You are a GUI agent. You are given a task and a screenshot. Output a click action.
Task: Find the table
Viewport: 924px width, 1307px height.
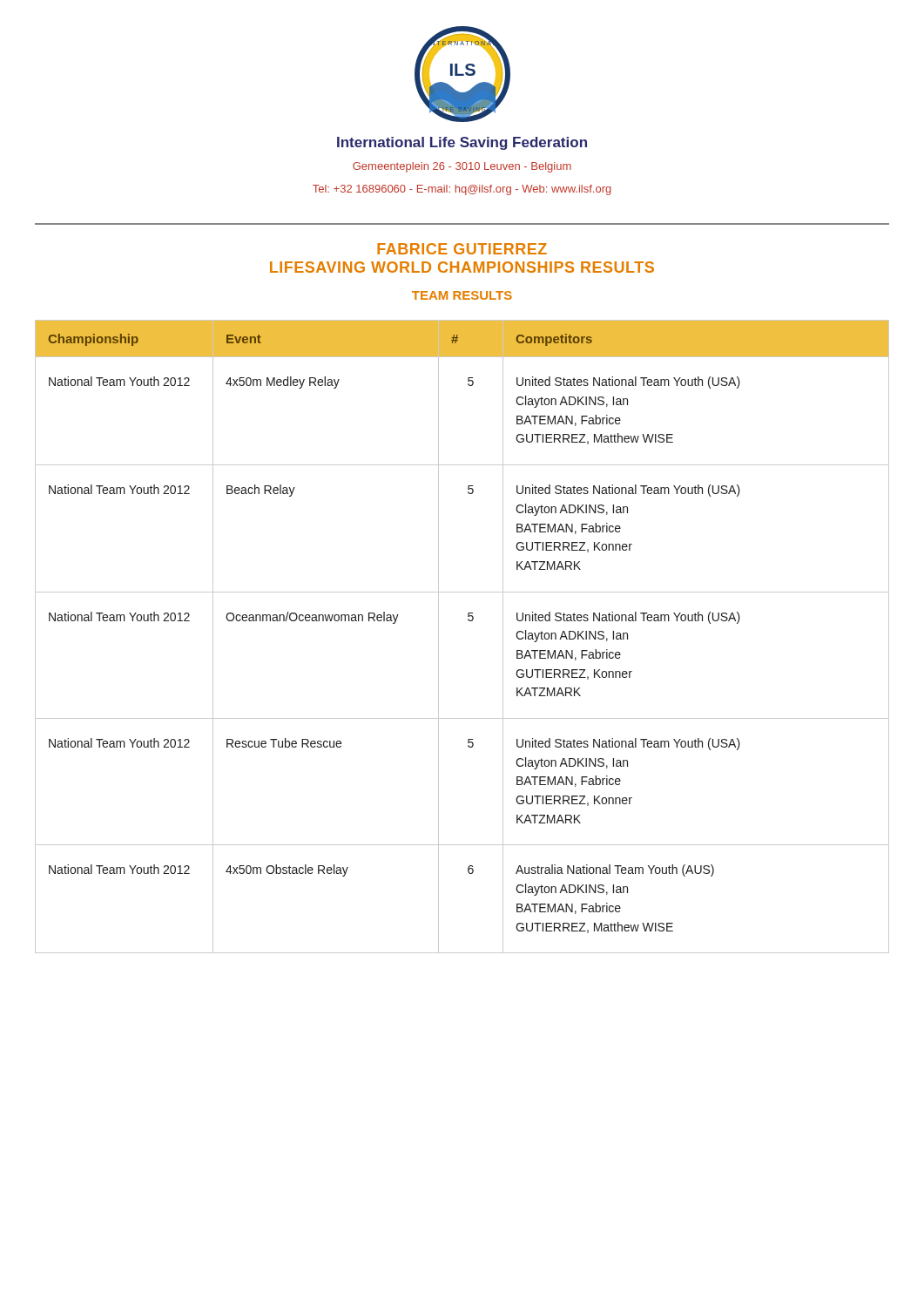coord(462,637)
